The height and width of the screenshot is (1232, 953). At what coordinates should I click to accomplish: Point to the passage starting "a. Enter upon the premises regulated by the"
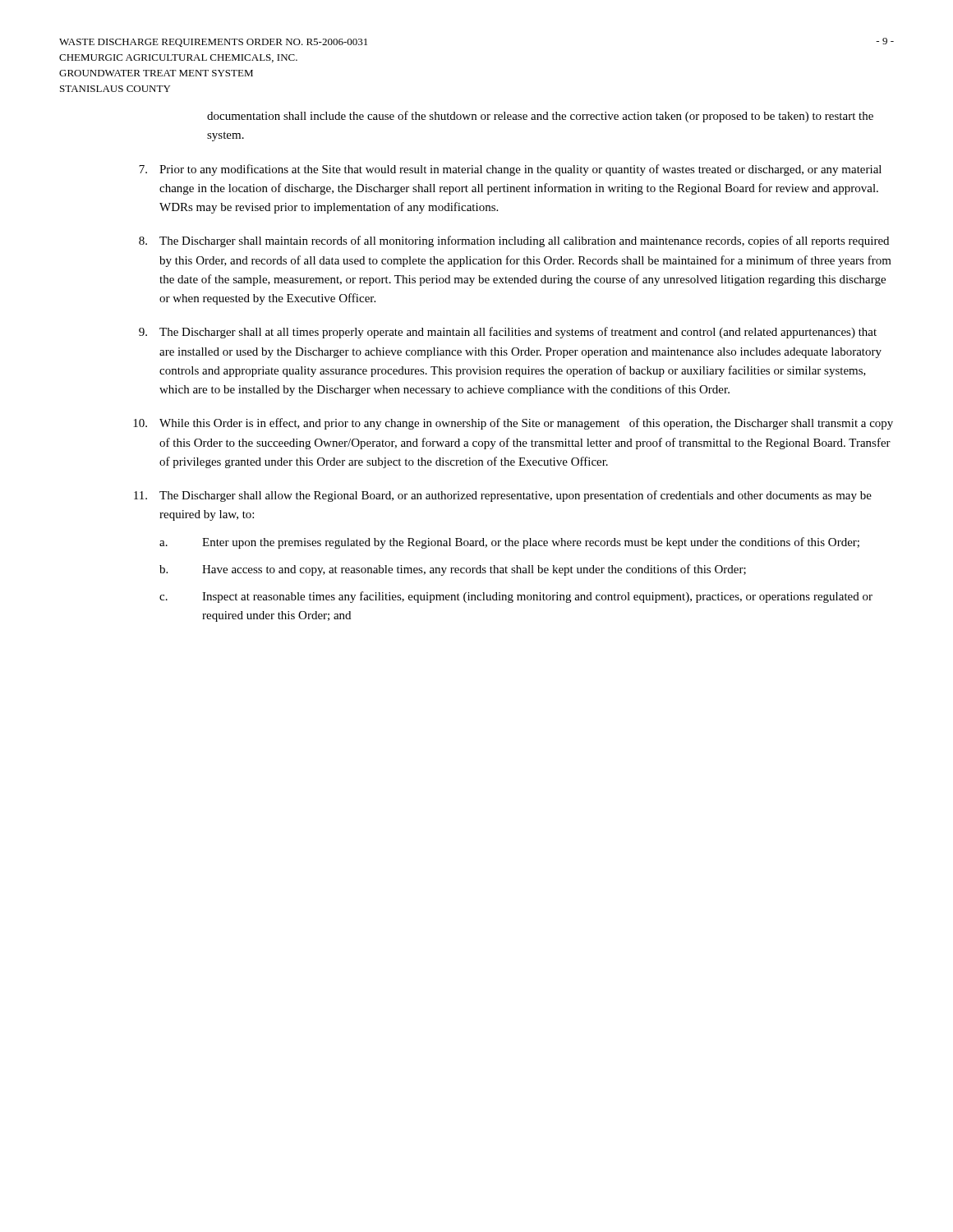click(x=527, y=542)
